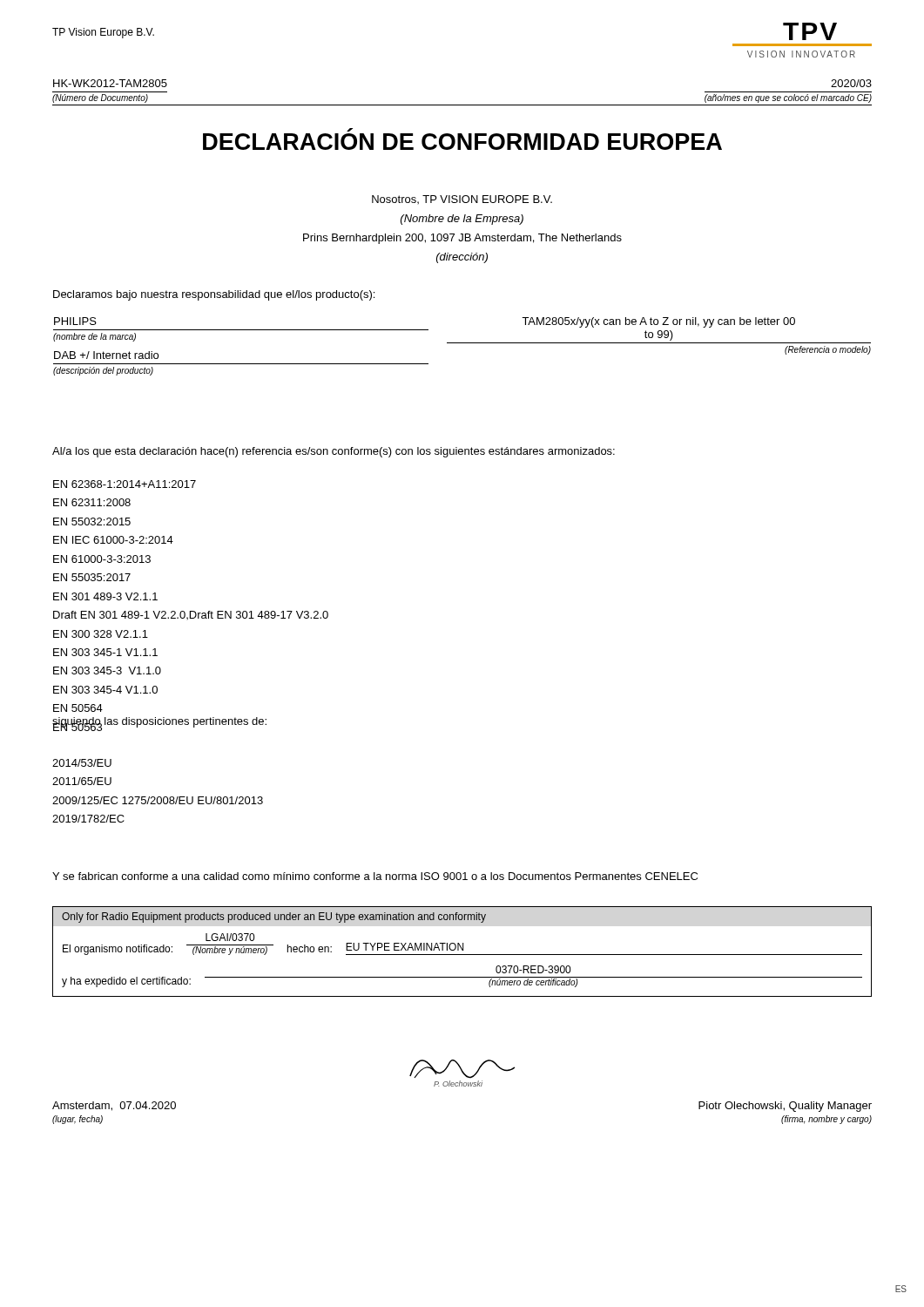Click on the passage starting "EN 303 345-4 V1.1.0"
This screenshot has height=1307, width=924.
pyautogui.click(x=105, y=689)
